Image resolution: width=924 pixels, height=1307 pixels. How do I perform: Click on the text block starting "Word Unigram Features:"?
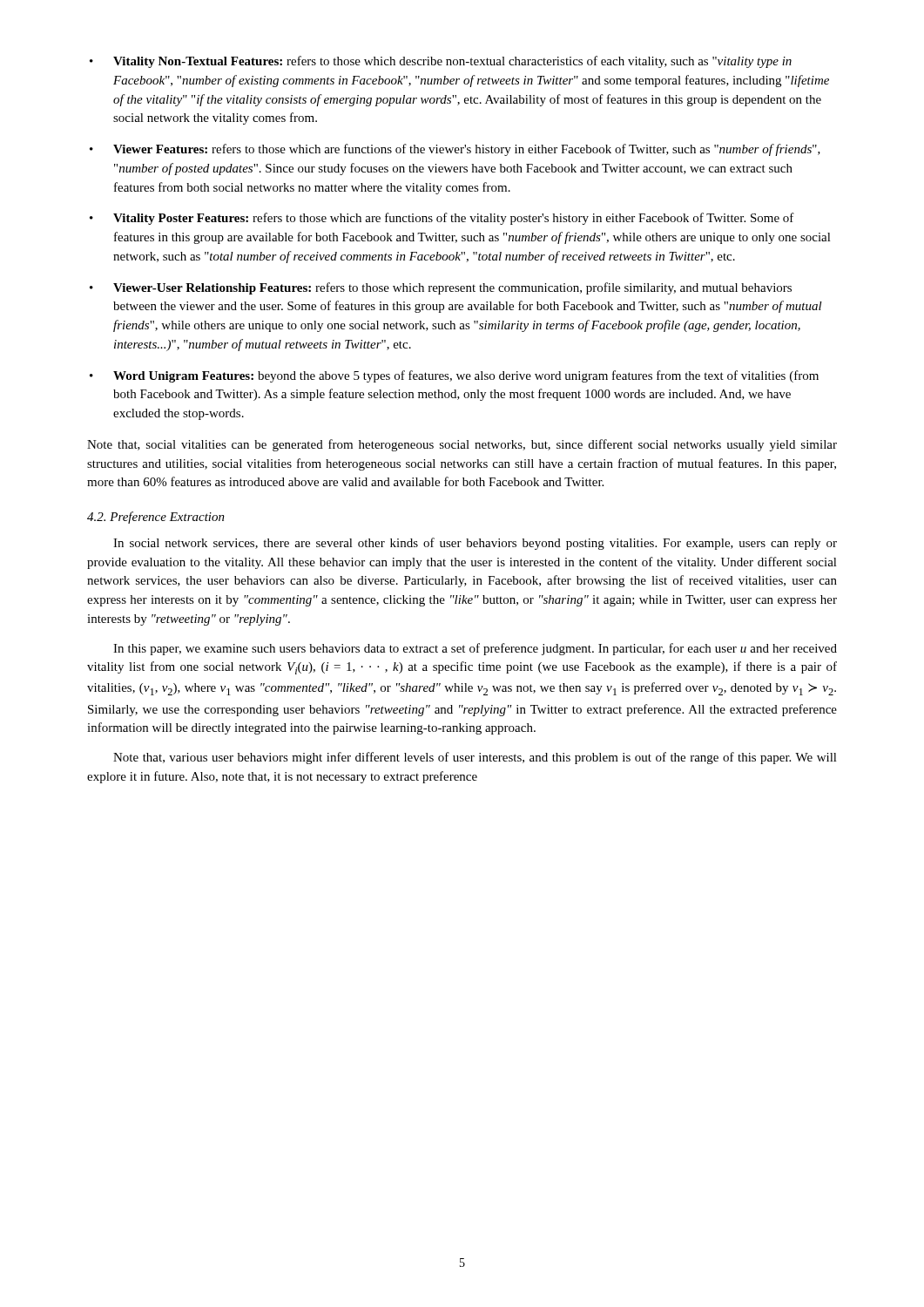[x=466, y=394]
